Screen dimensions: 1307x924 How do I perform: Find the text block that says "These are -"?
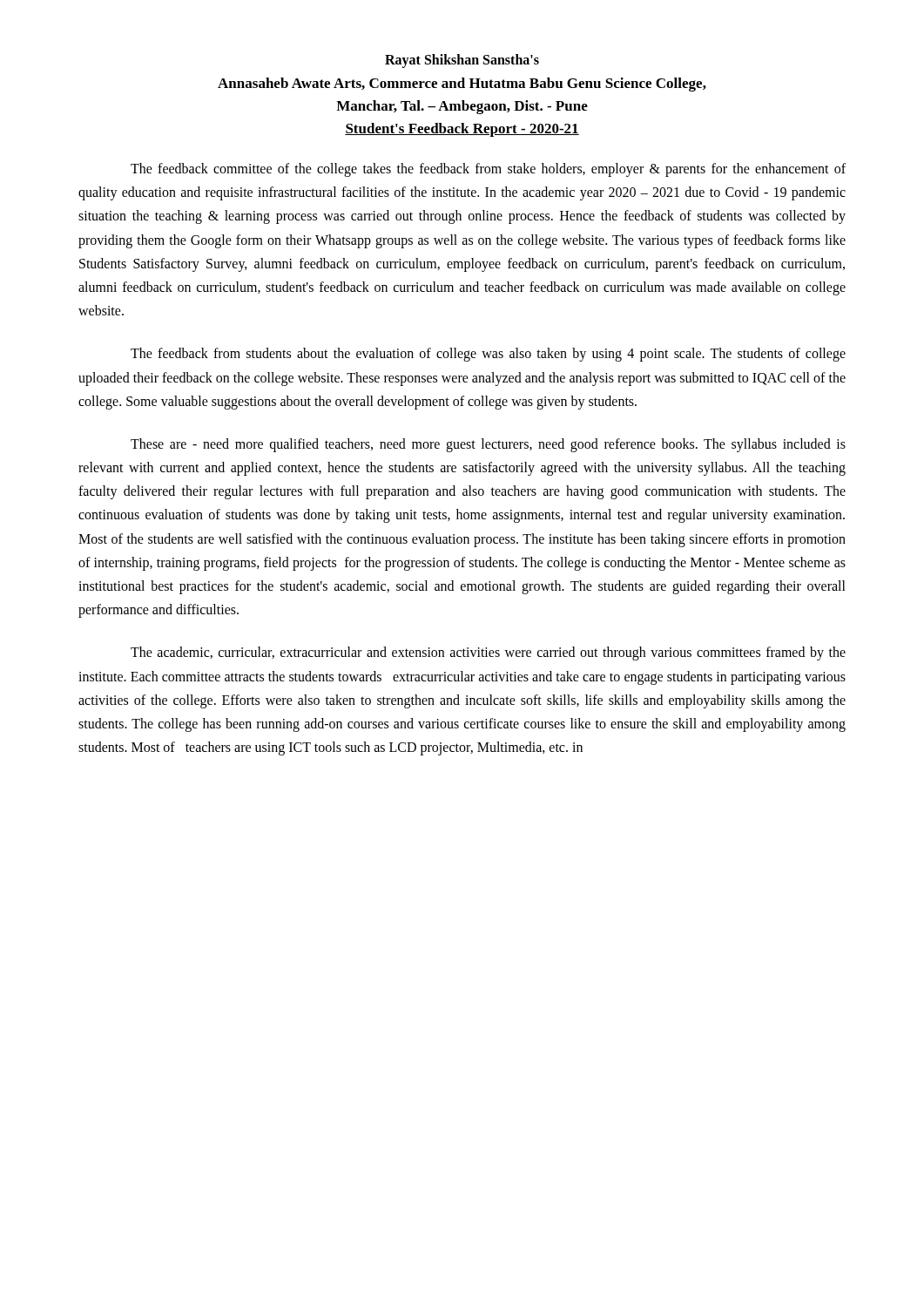click(462, 527)
